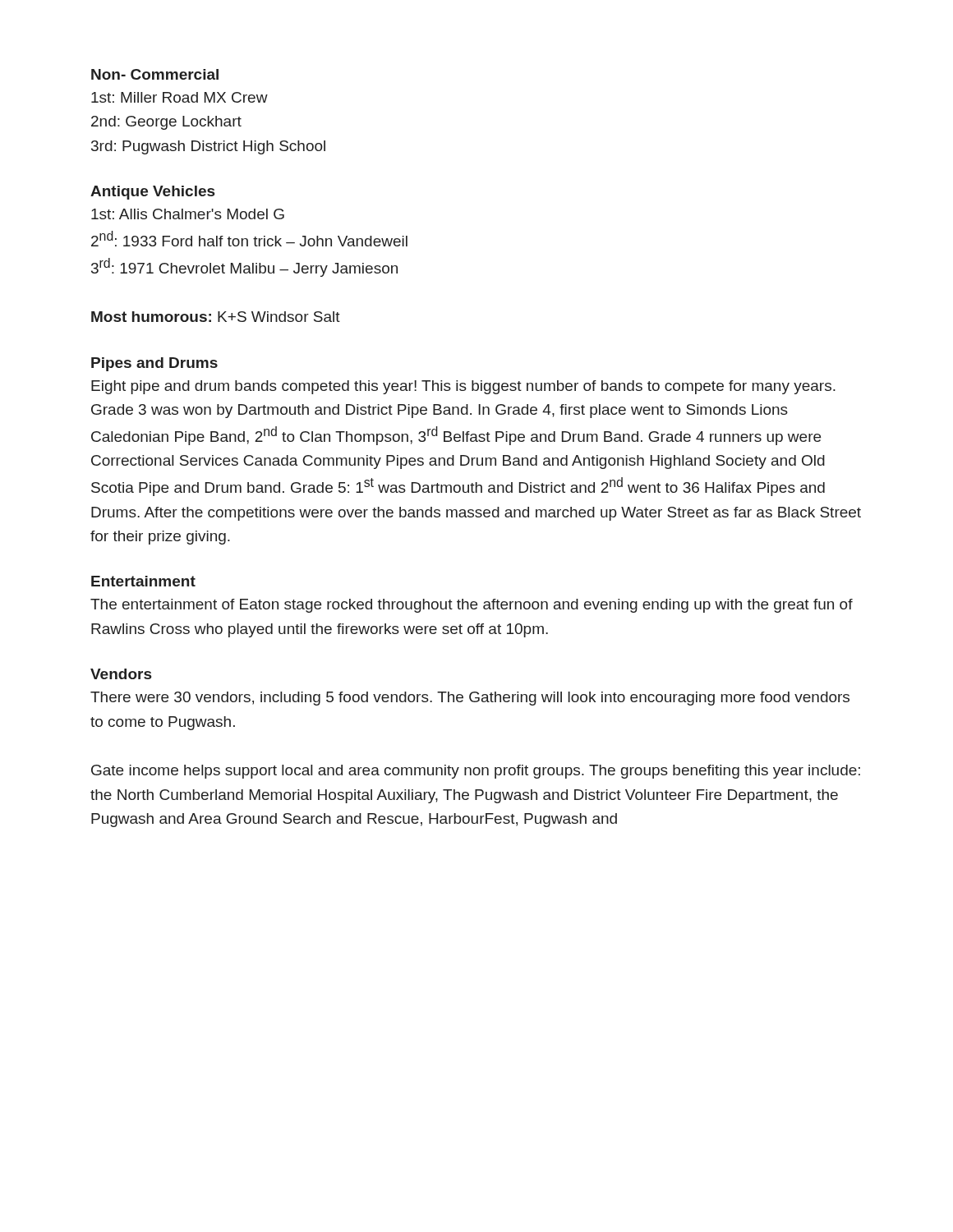953x1232 pixels.
Task: Locate the text block starting "Non- Commercial"
Action: click(155, 74)
